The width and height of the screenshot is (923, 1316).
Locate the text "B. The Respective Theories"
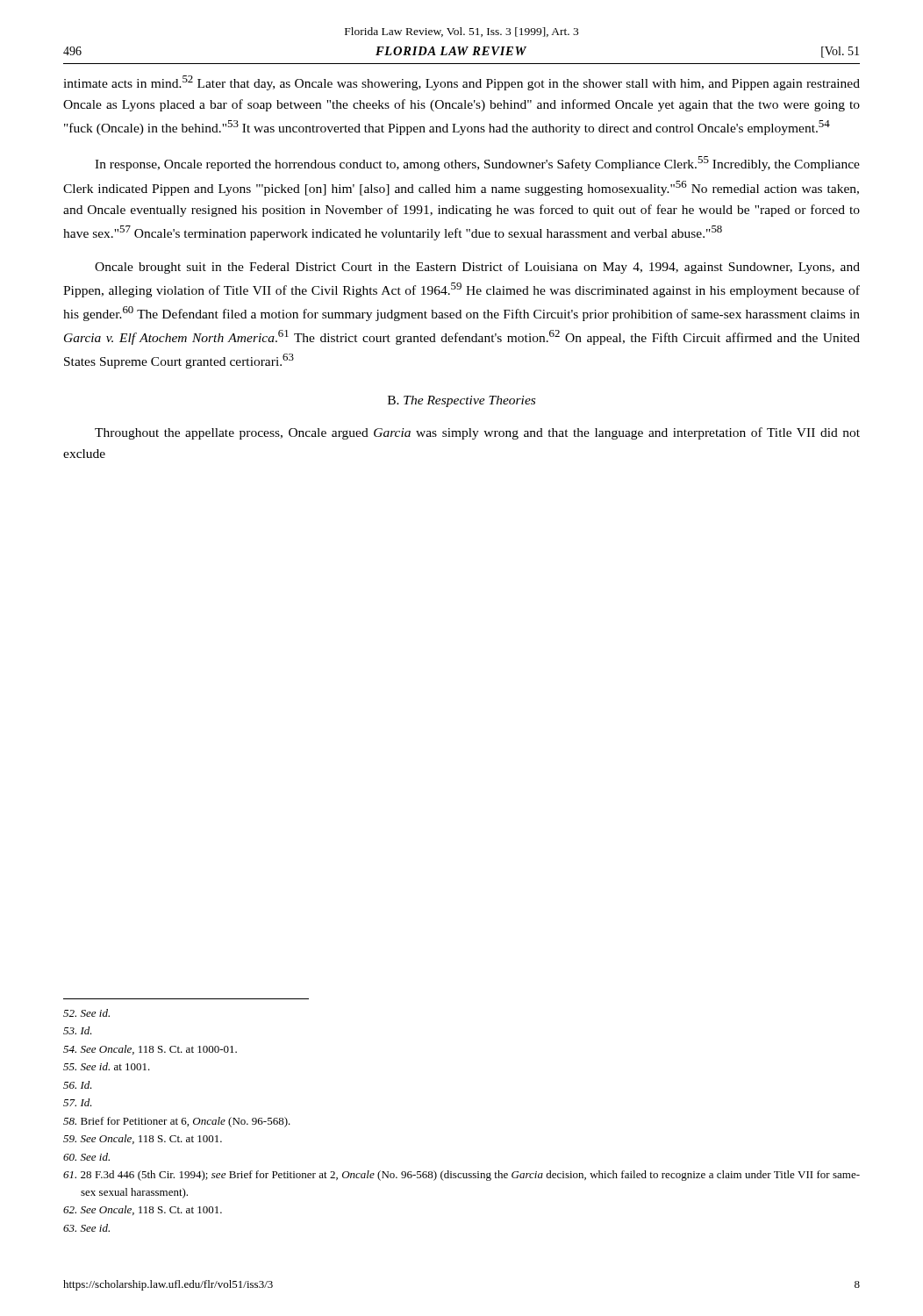point(462,399)
